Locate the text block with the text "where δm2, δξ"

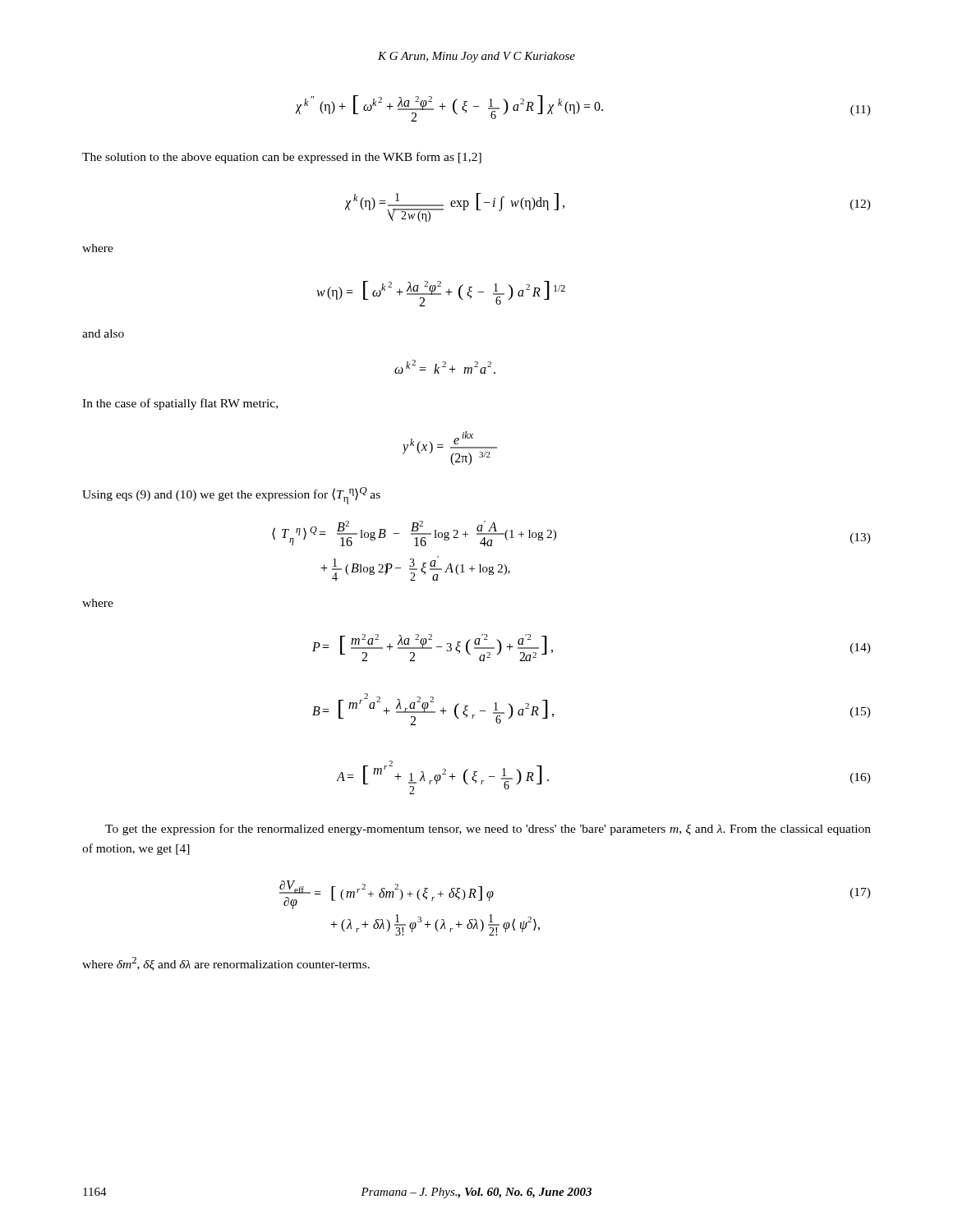pyautogui.click(x=226, y=962)
